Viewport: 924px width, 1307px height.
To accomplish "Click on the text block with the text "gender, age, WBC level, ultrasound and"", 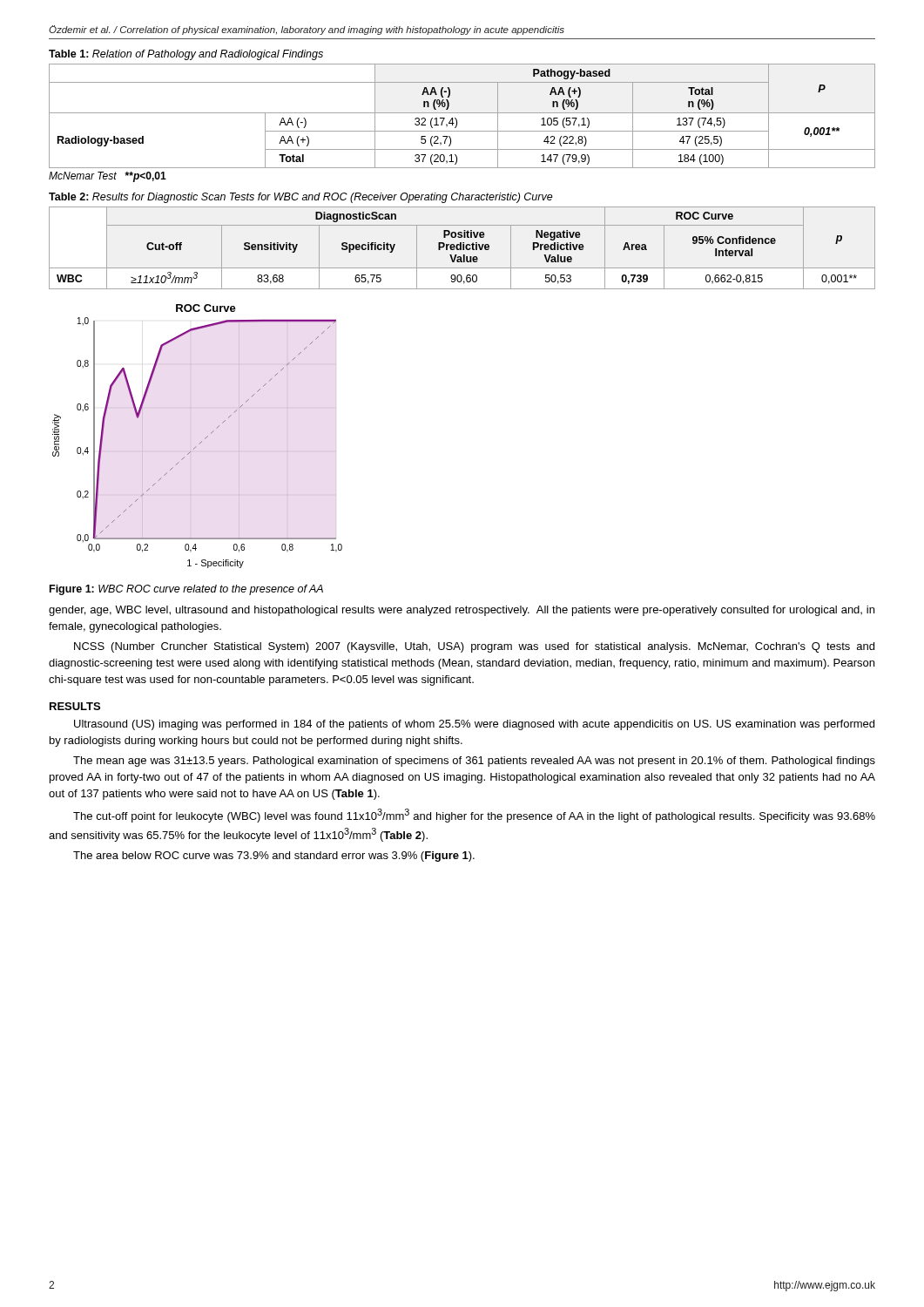I will coord(462,618).
